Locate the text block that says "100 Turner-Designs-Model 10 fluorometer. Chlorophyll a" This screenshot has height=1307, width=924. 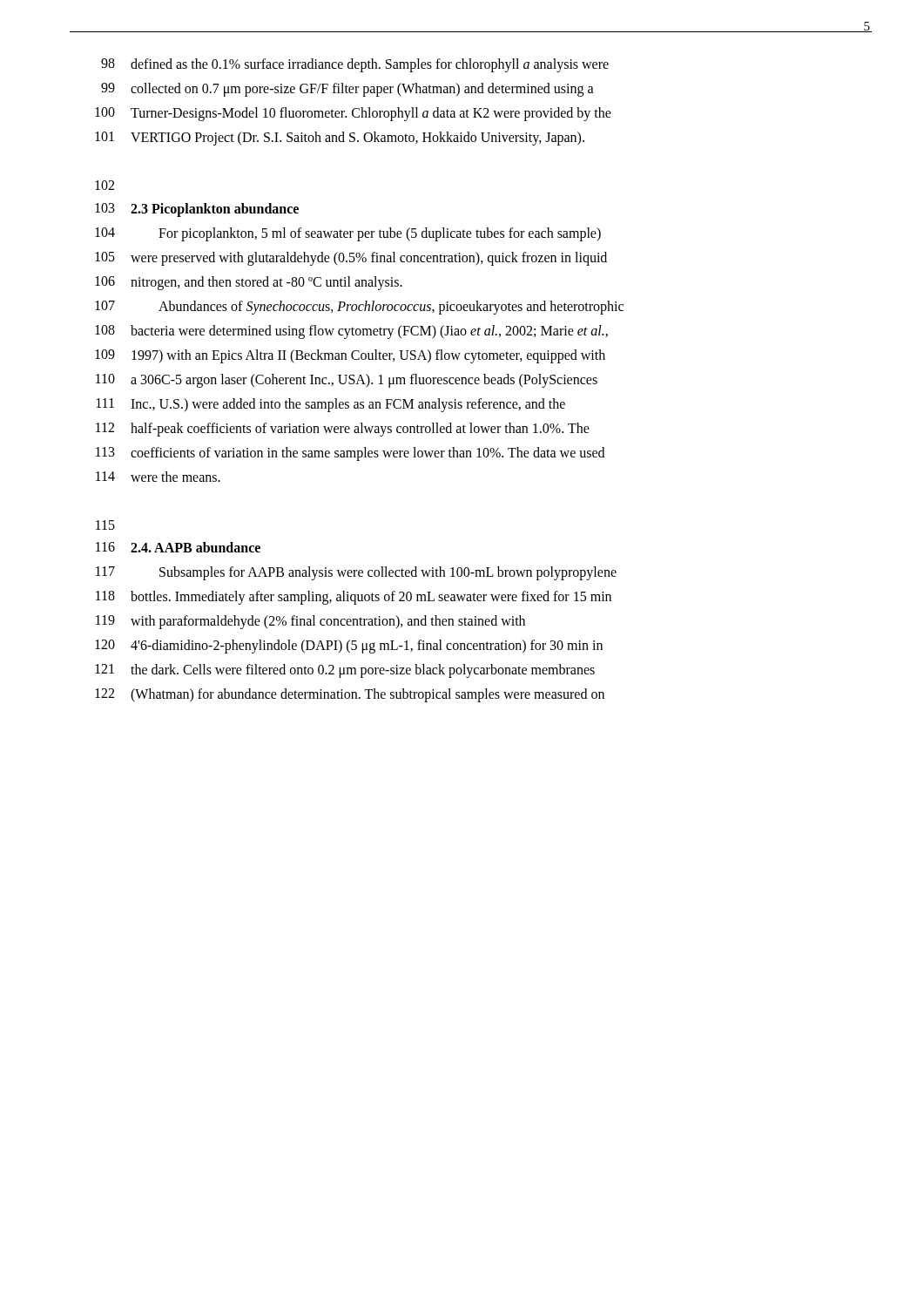pos(471,113)
